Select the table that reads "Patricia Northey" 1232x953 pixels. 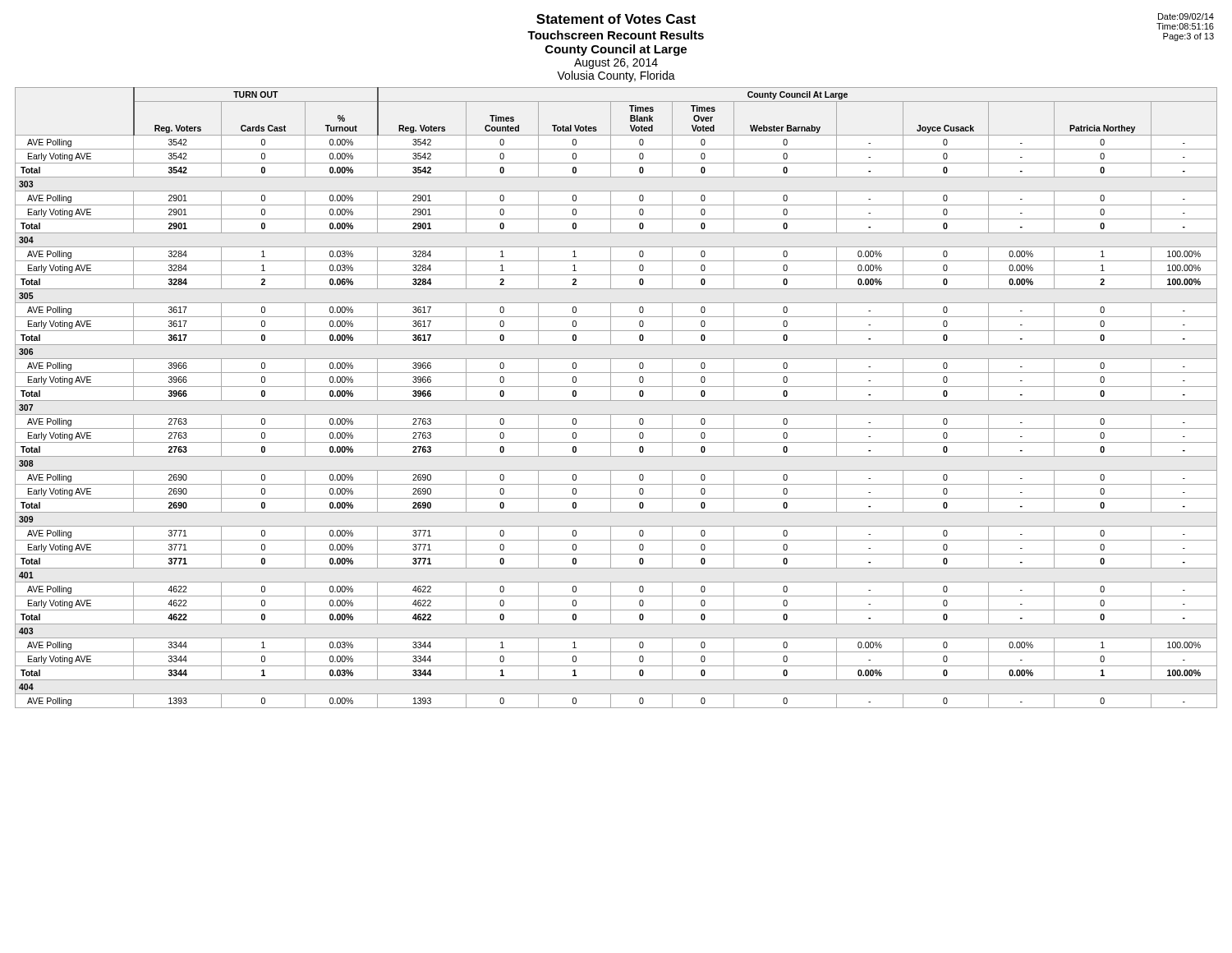pyautogui.click(x=616, y=398)
